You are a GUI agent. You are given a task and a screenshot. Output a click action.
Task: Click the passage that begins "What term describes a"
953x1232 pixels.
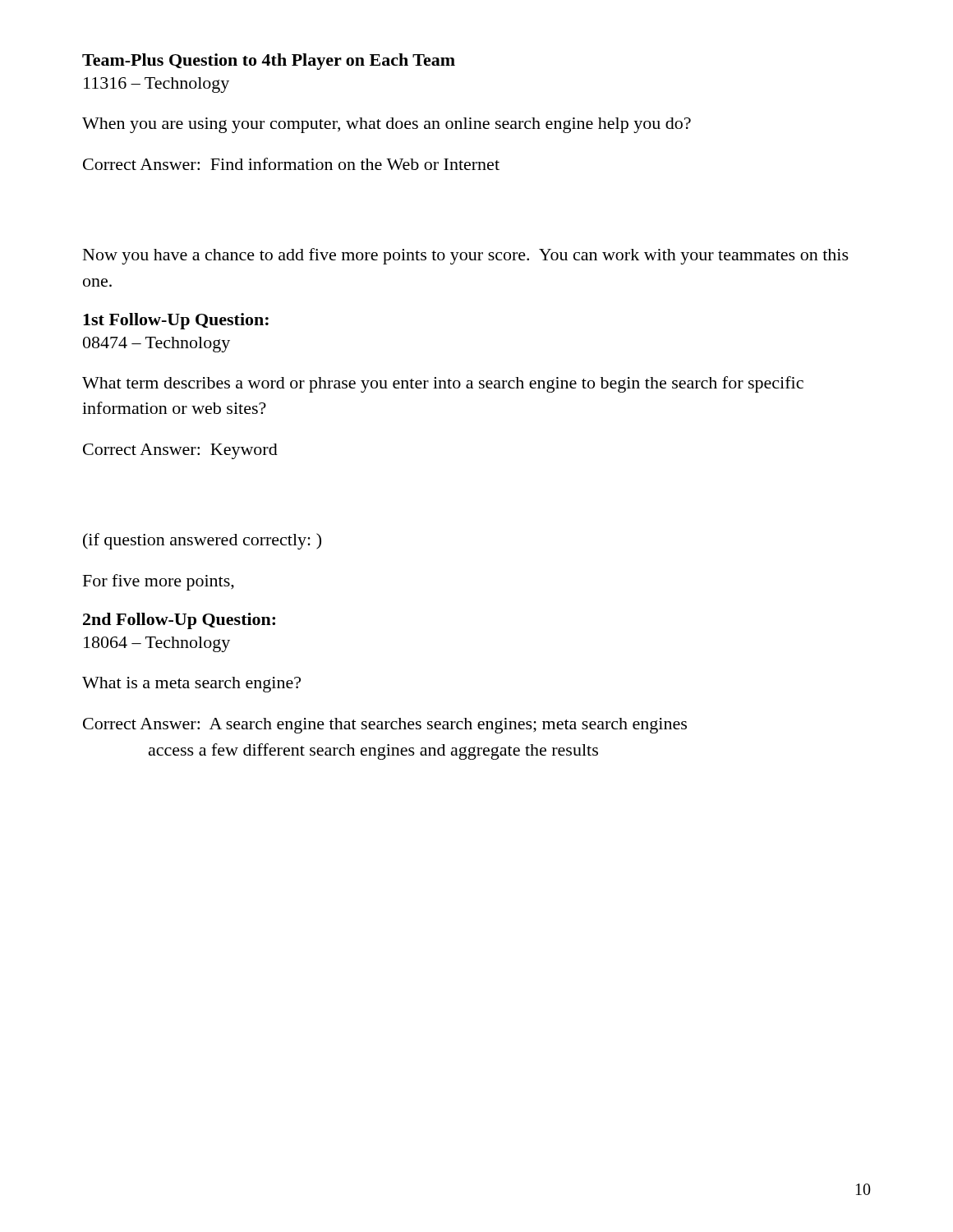[443, 395]
